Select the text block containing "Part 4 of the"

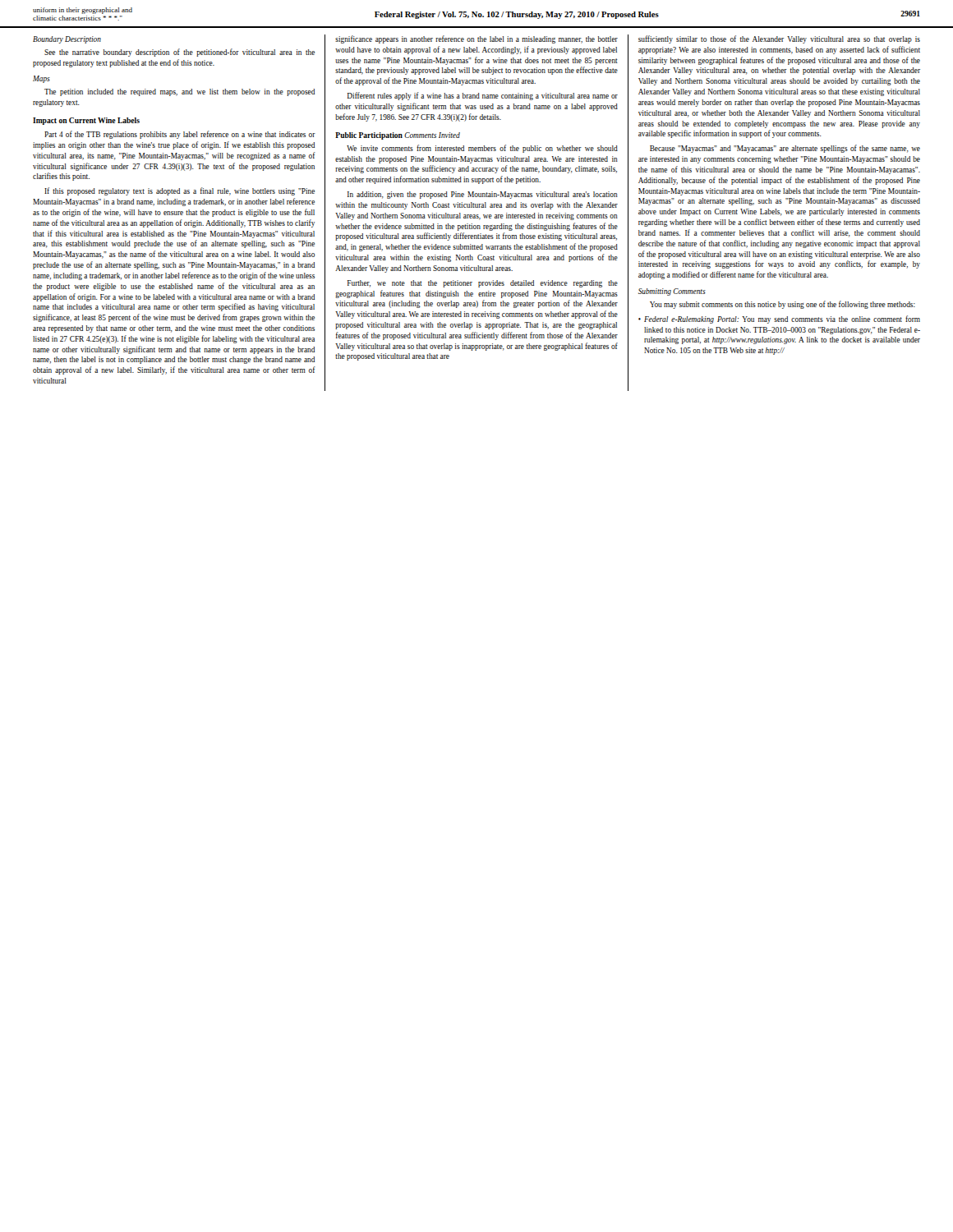(174, 156)
